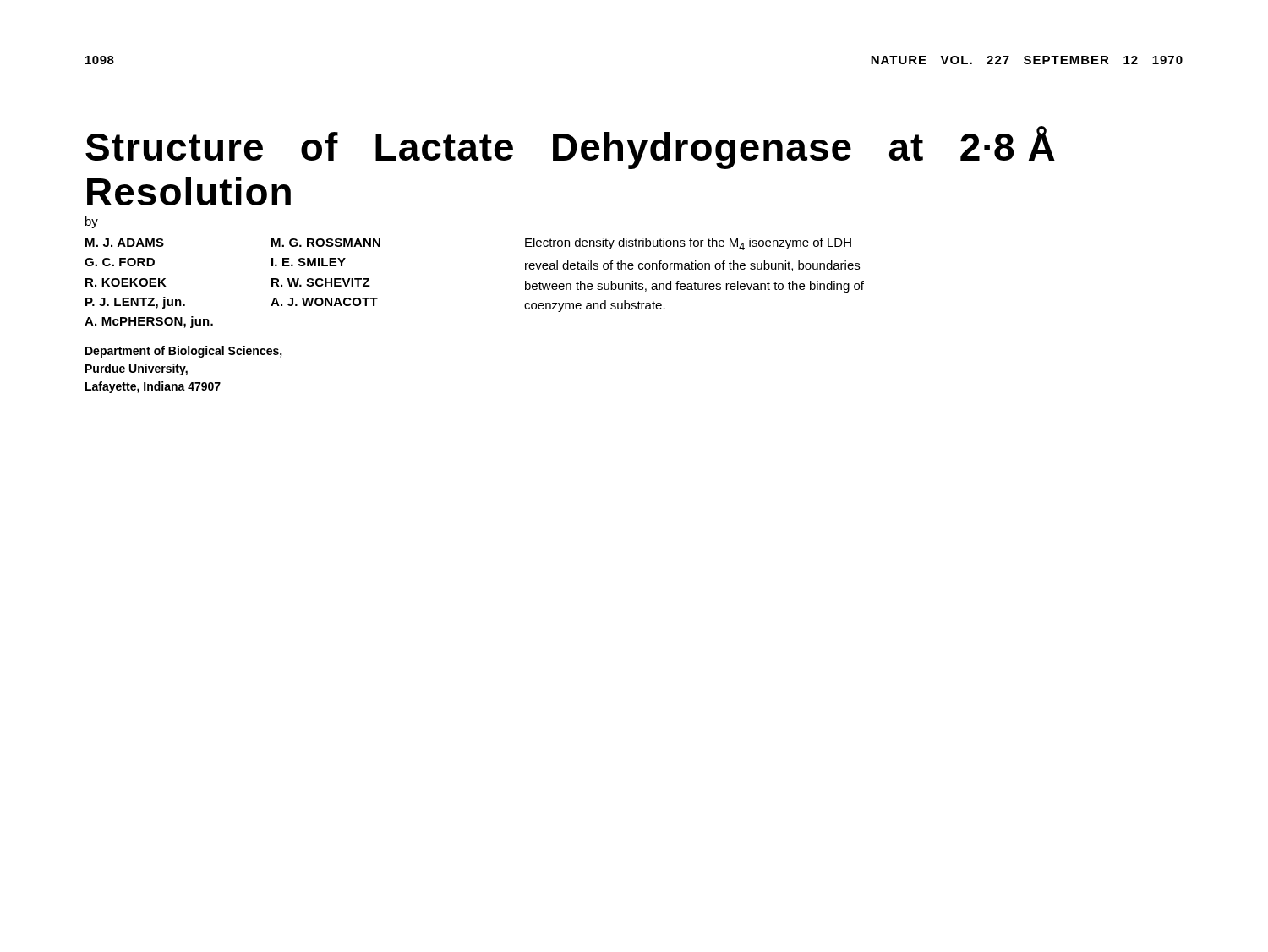Find the text starting "M. G. ROSSMANN I. E. SMILEY R. W."
This screenshot has height=952, width=1268.
pos(326,272)
